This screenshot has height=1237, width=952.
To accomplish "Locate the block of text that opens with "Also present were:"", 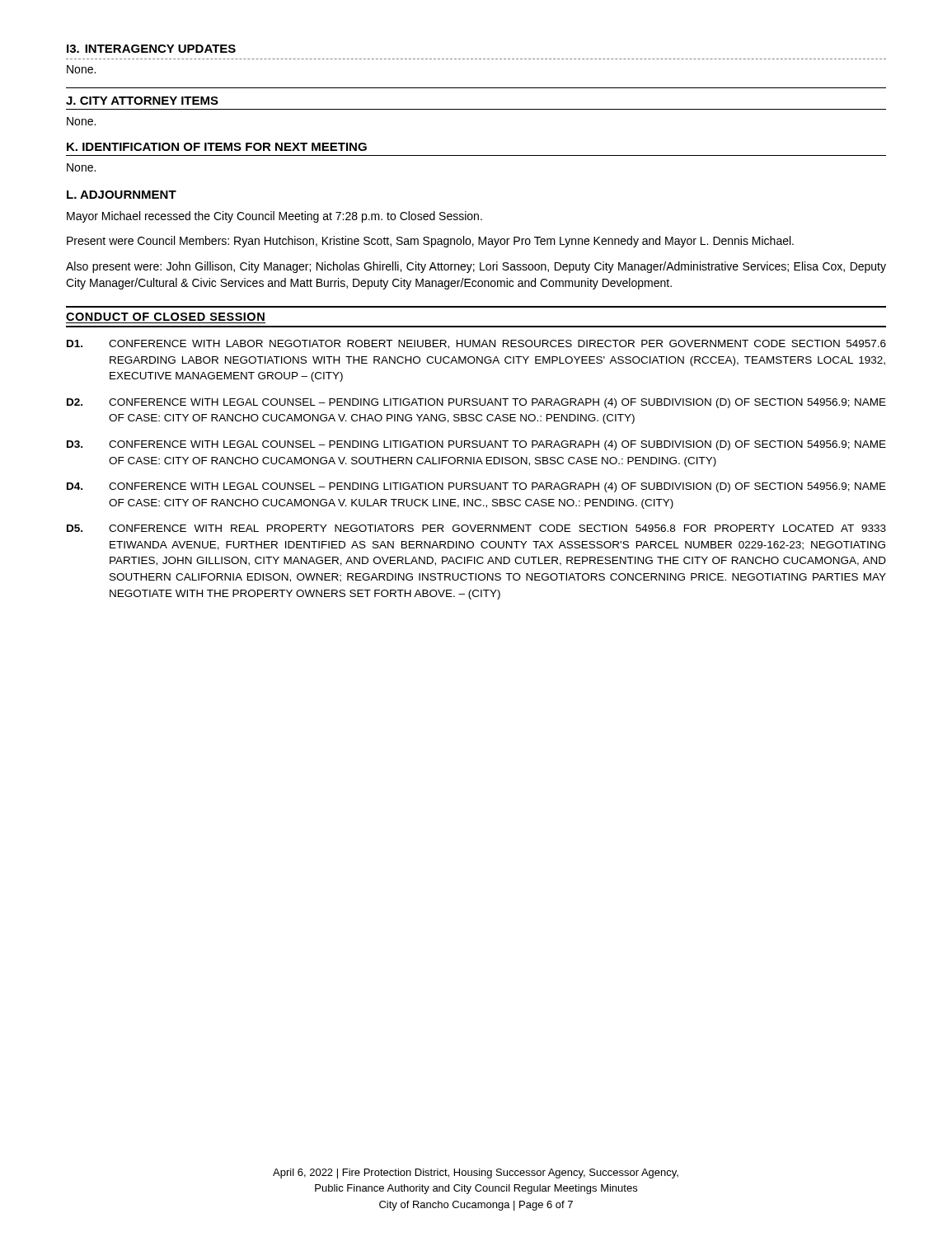I will (x=476, y=274).
